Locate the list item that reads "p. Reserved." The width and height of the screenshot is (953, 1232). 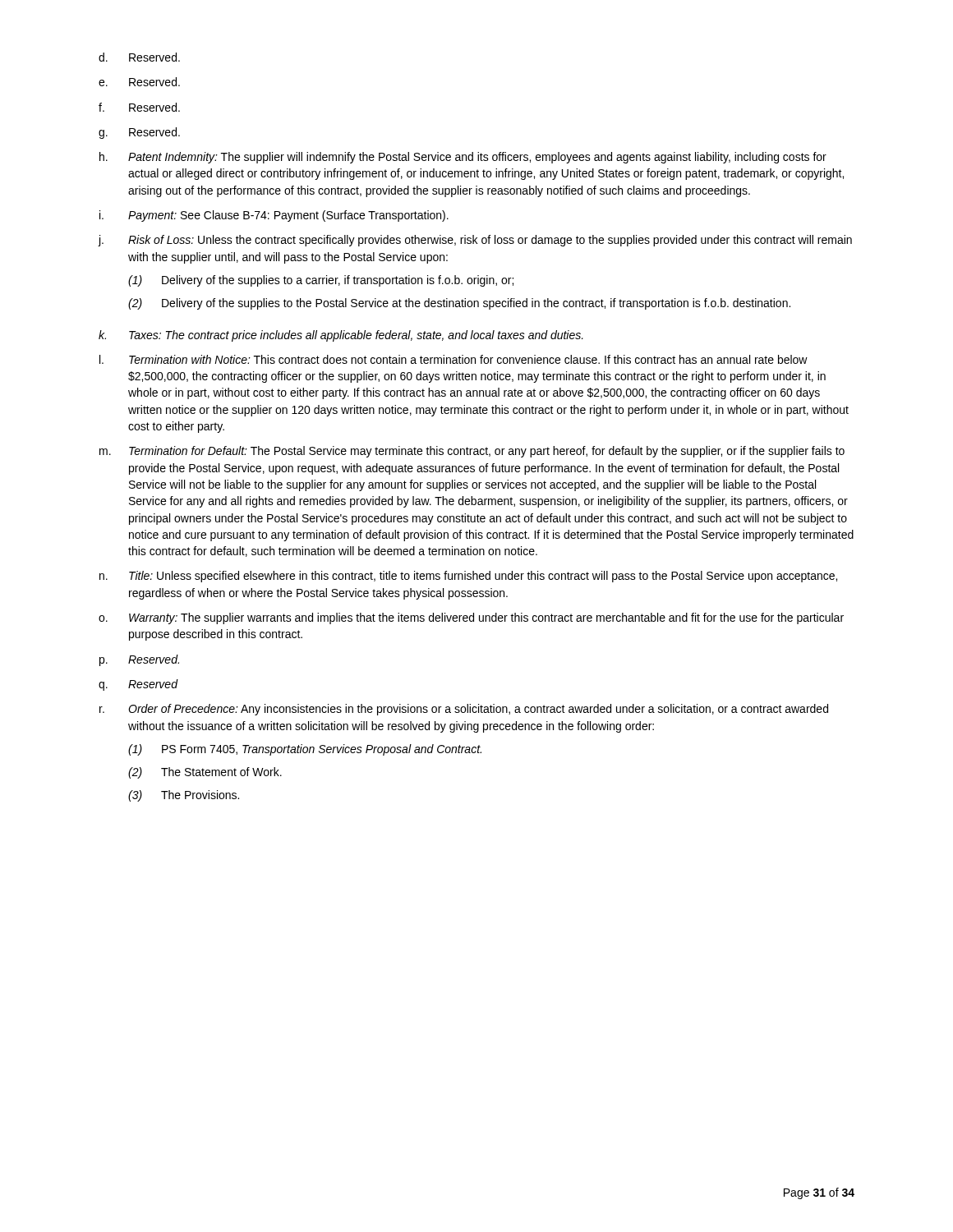click(139, 660)
